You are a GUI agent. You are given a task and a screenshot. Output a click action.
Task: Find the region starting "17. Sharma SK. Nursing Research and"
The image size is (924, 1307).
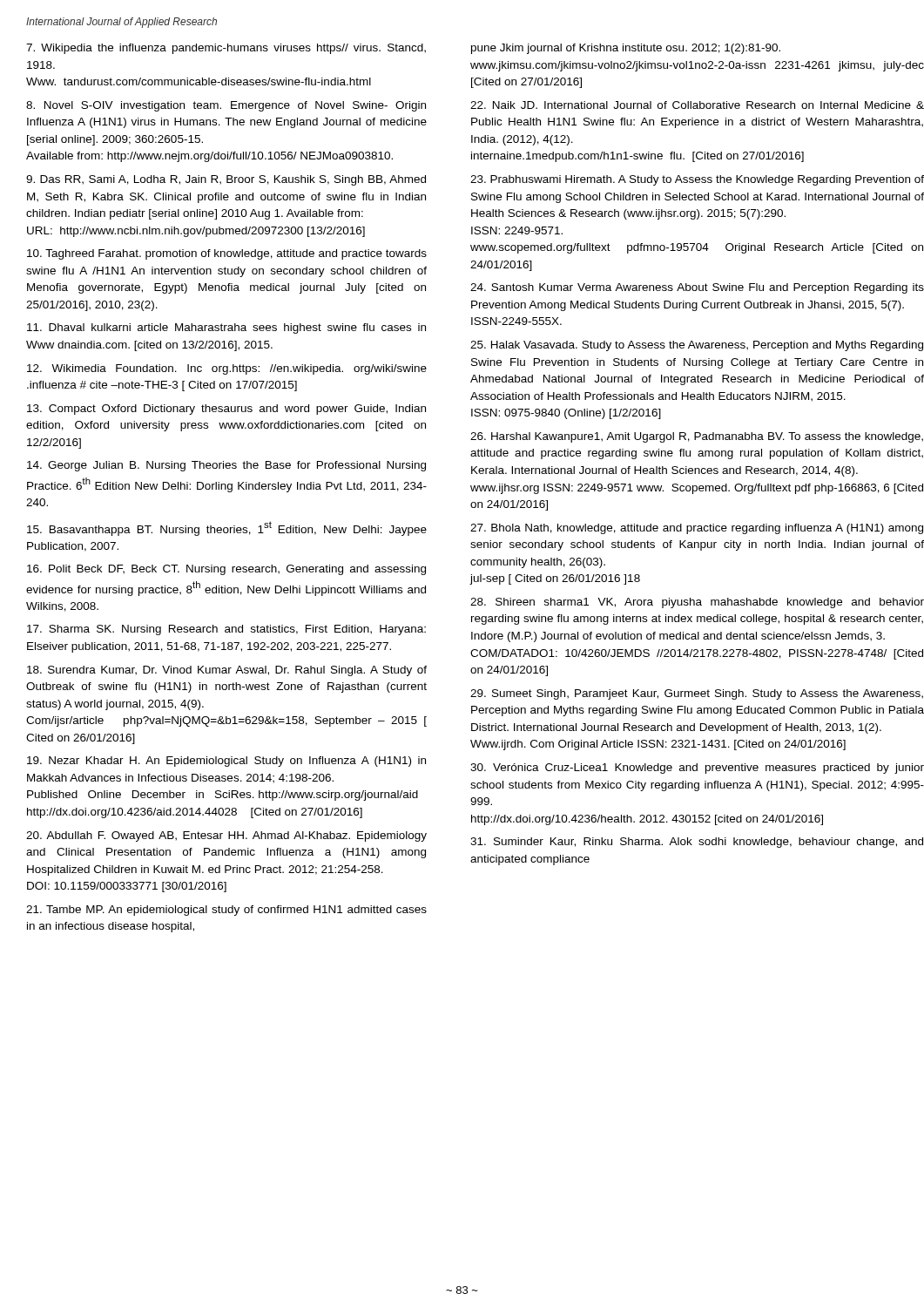tap(226, 637)
